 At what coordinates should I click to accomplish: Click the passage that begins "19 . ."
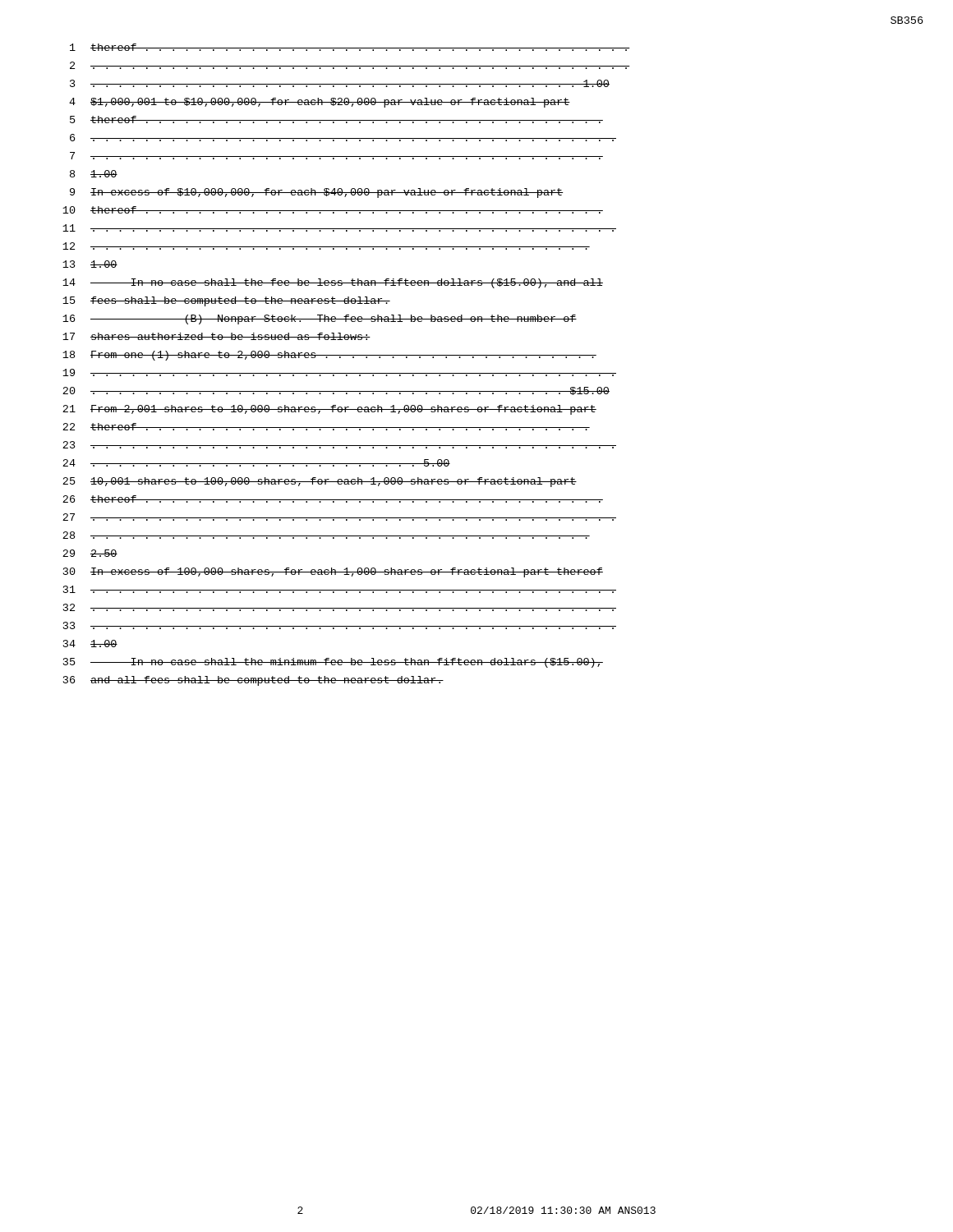(486, 374)
